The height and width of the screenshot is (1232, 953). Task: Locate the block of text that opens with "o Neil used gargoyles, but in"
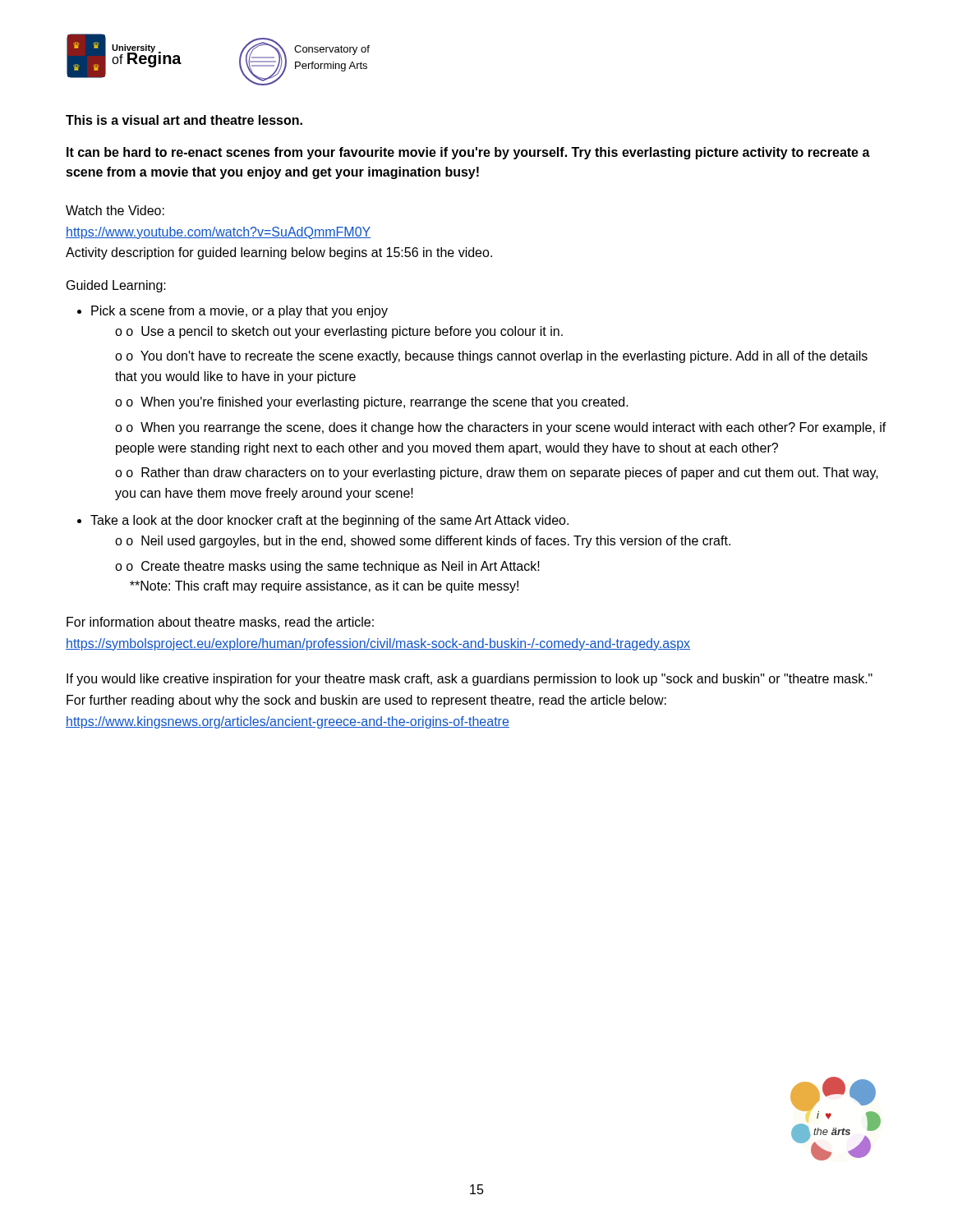[x=429, y=541]
